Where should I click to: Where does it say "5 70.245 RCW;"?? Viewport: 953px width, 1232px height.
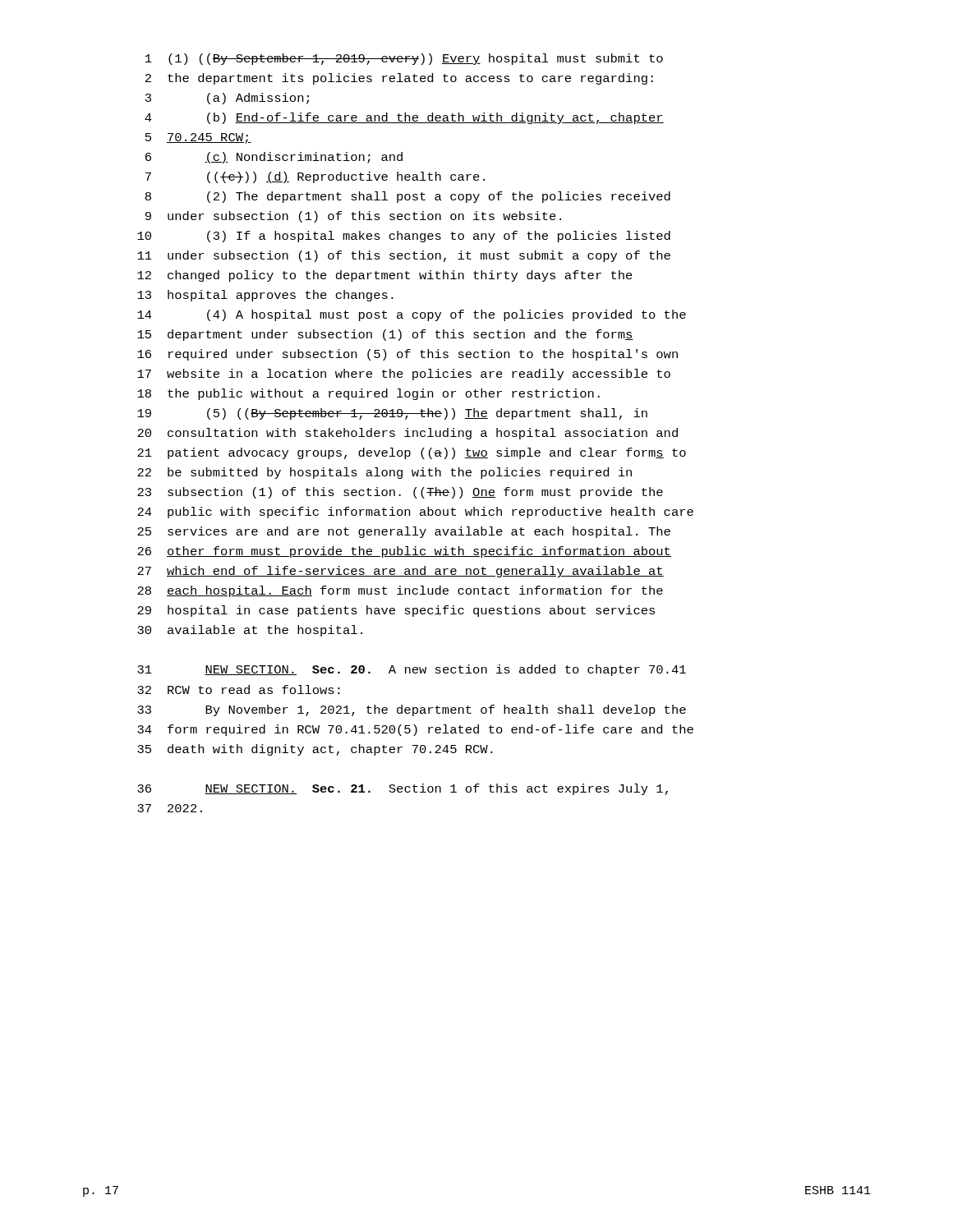pos(198,138)
